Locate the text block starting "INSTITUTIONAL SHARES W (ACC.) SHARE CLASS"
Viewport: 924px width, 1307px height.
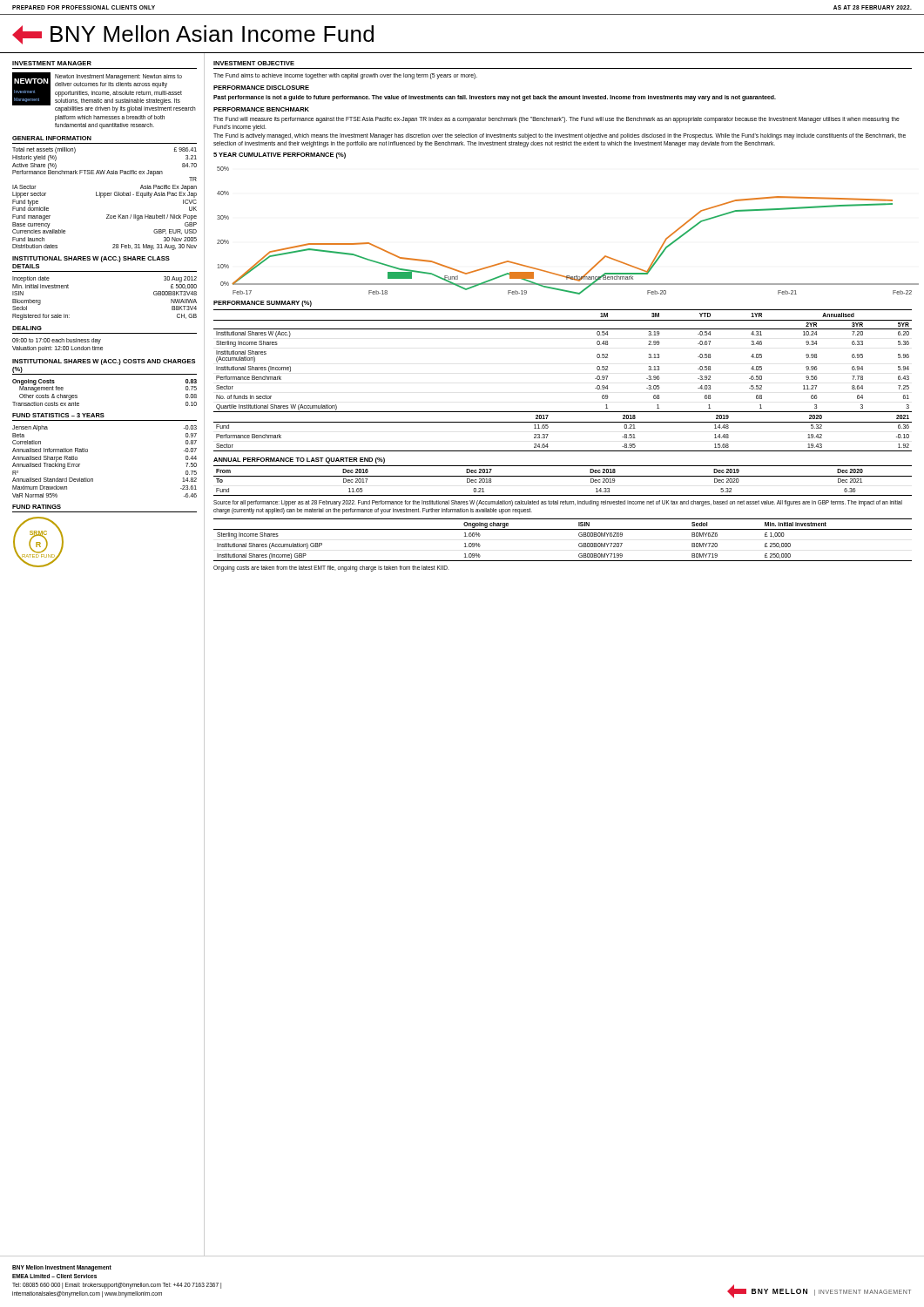coord(91,262)
